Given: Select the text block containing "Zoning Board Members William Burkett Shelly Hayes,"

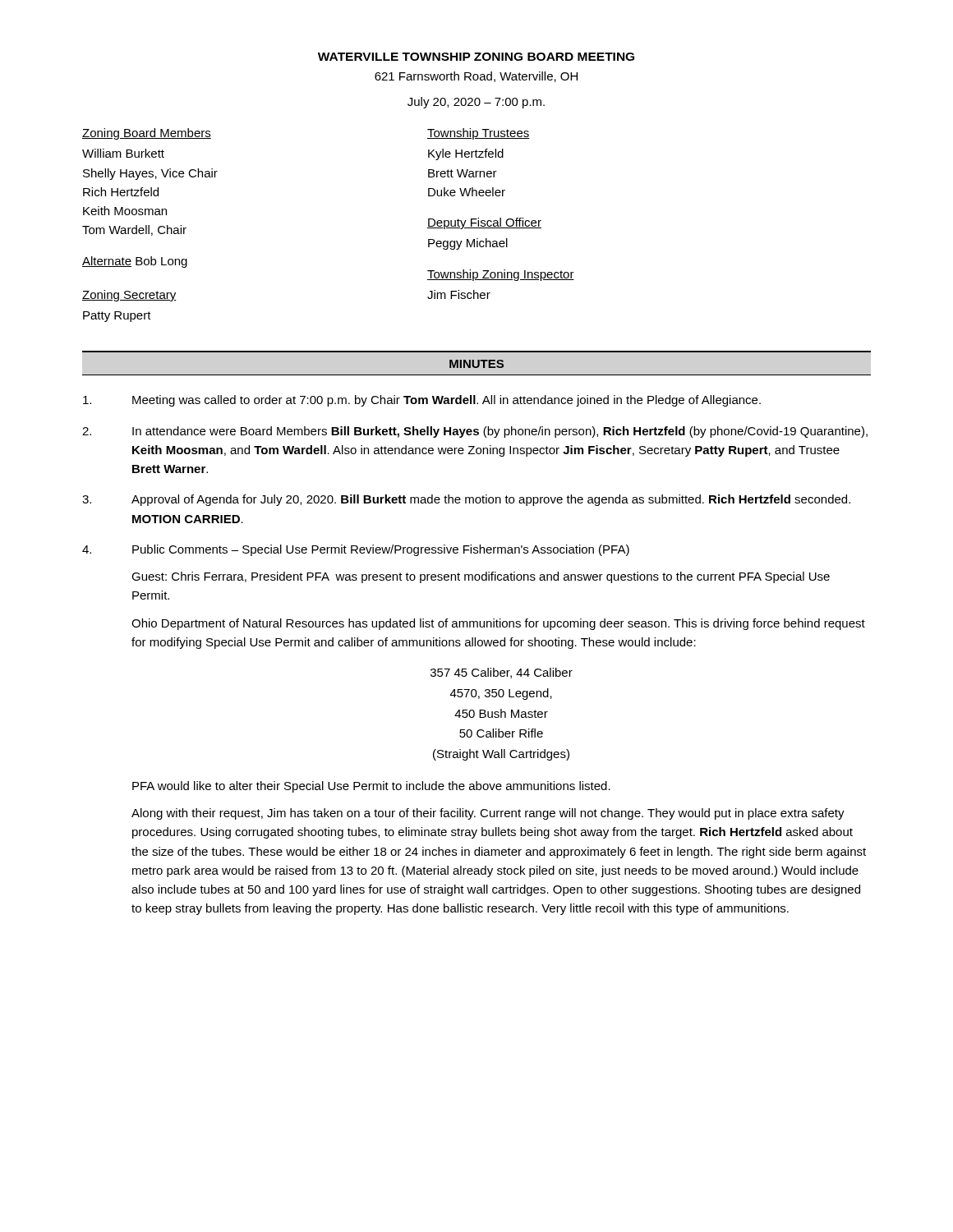Looking at the screenshot, I should (147, 134).
